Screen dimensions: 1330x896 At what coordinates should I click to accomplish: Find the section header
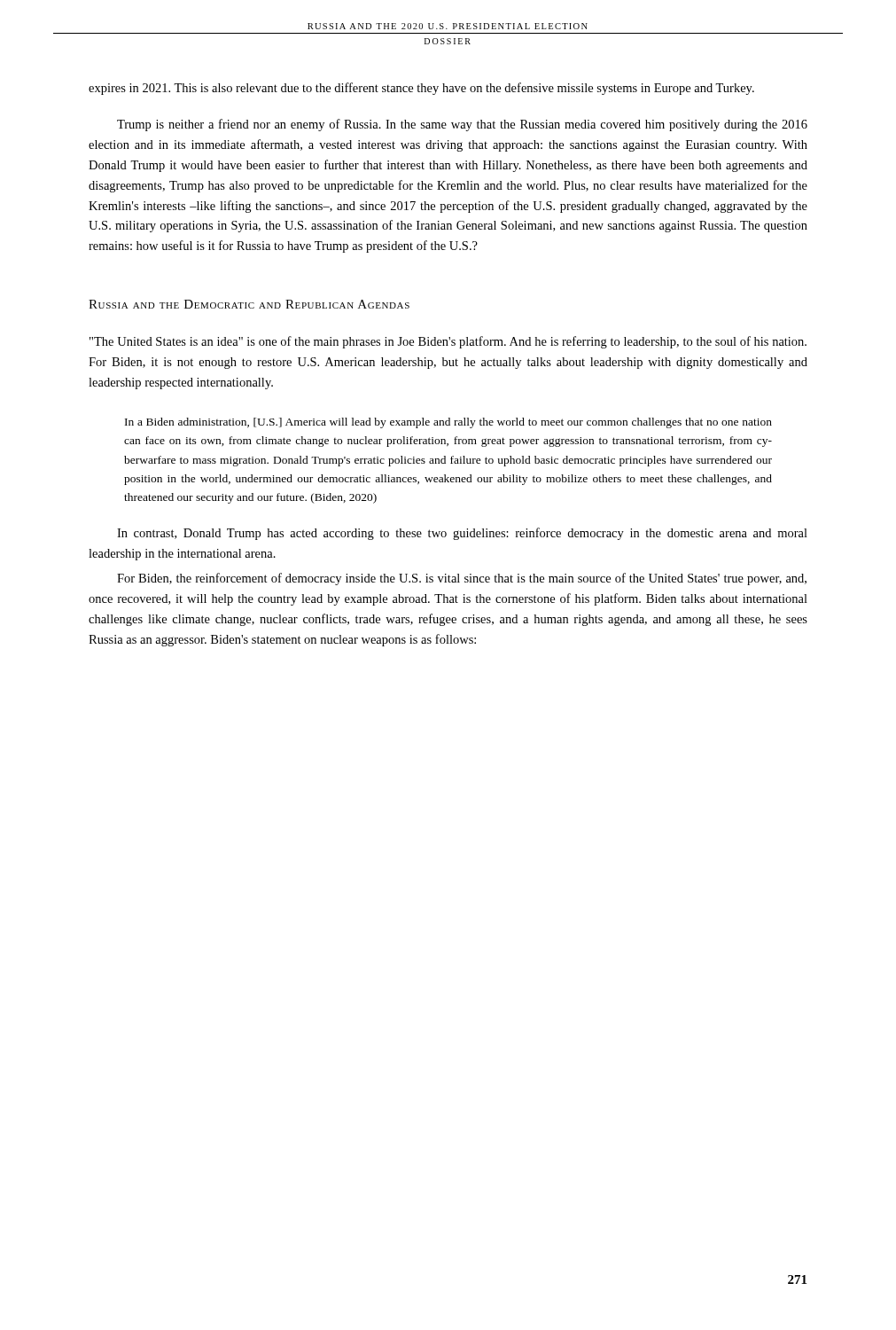(249, 304)
